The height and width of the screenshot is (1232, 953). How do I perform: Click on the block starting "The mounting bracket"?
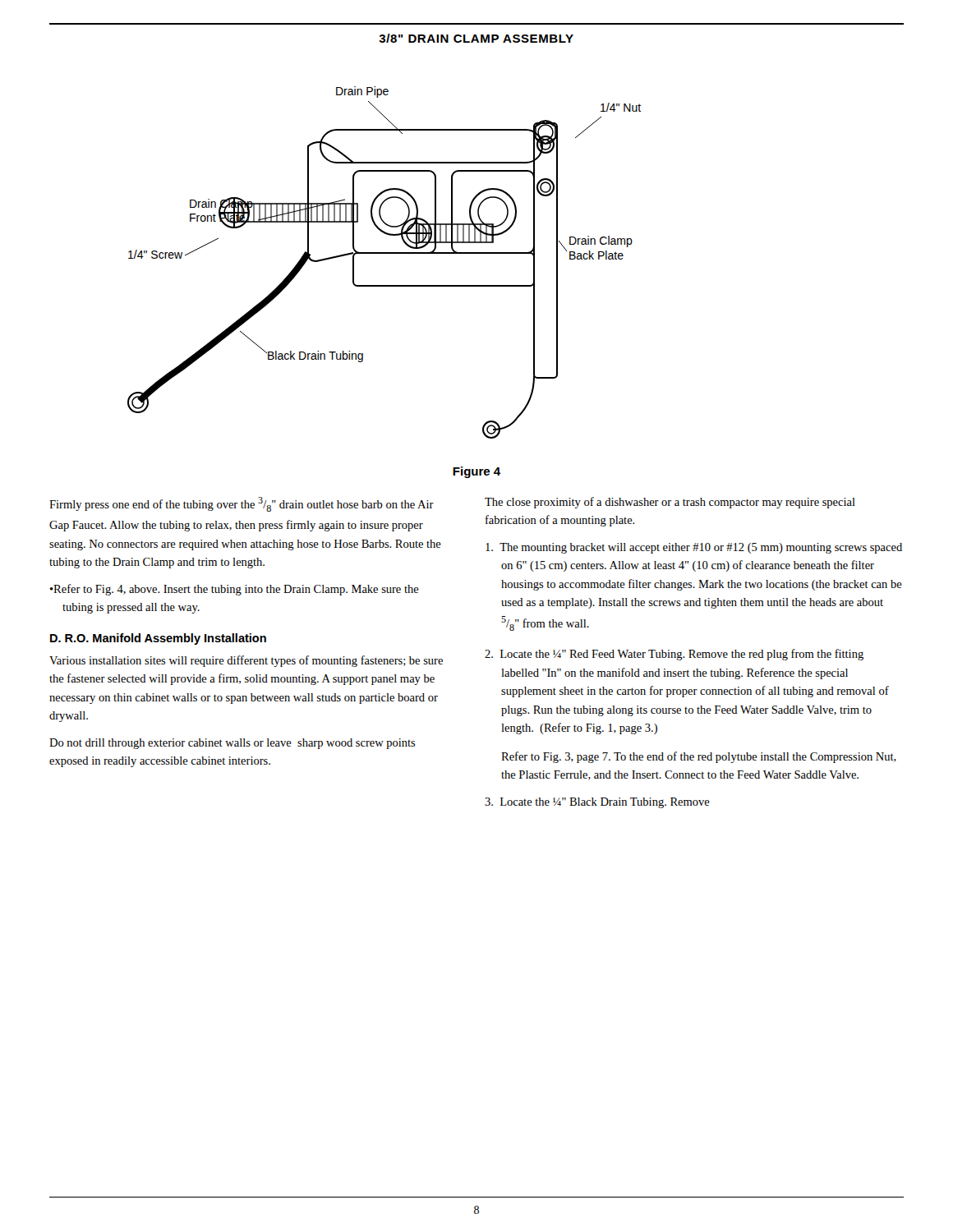tap(693, 587)
